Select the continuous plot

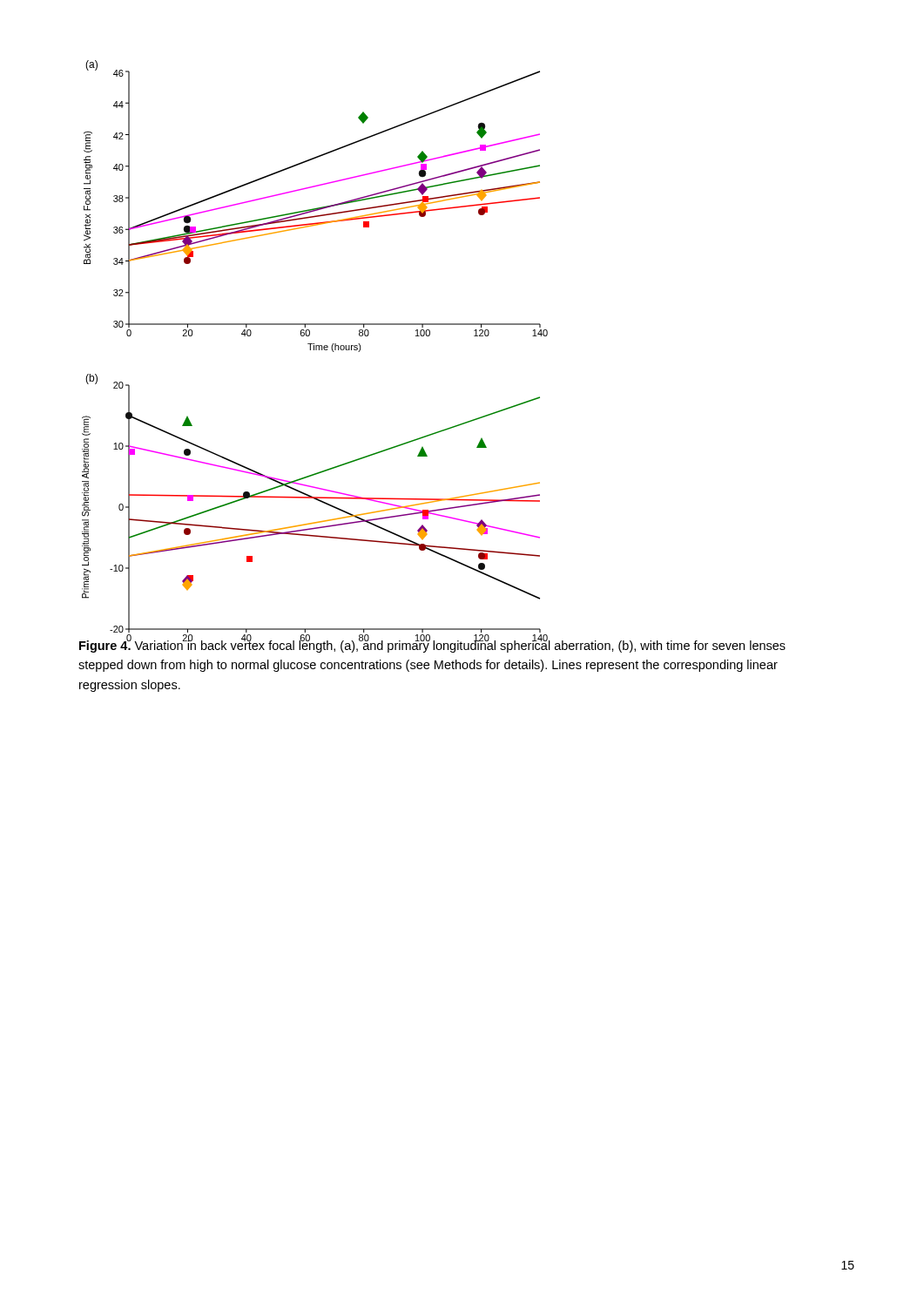(x=322, y=350)
